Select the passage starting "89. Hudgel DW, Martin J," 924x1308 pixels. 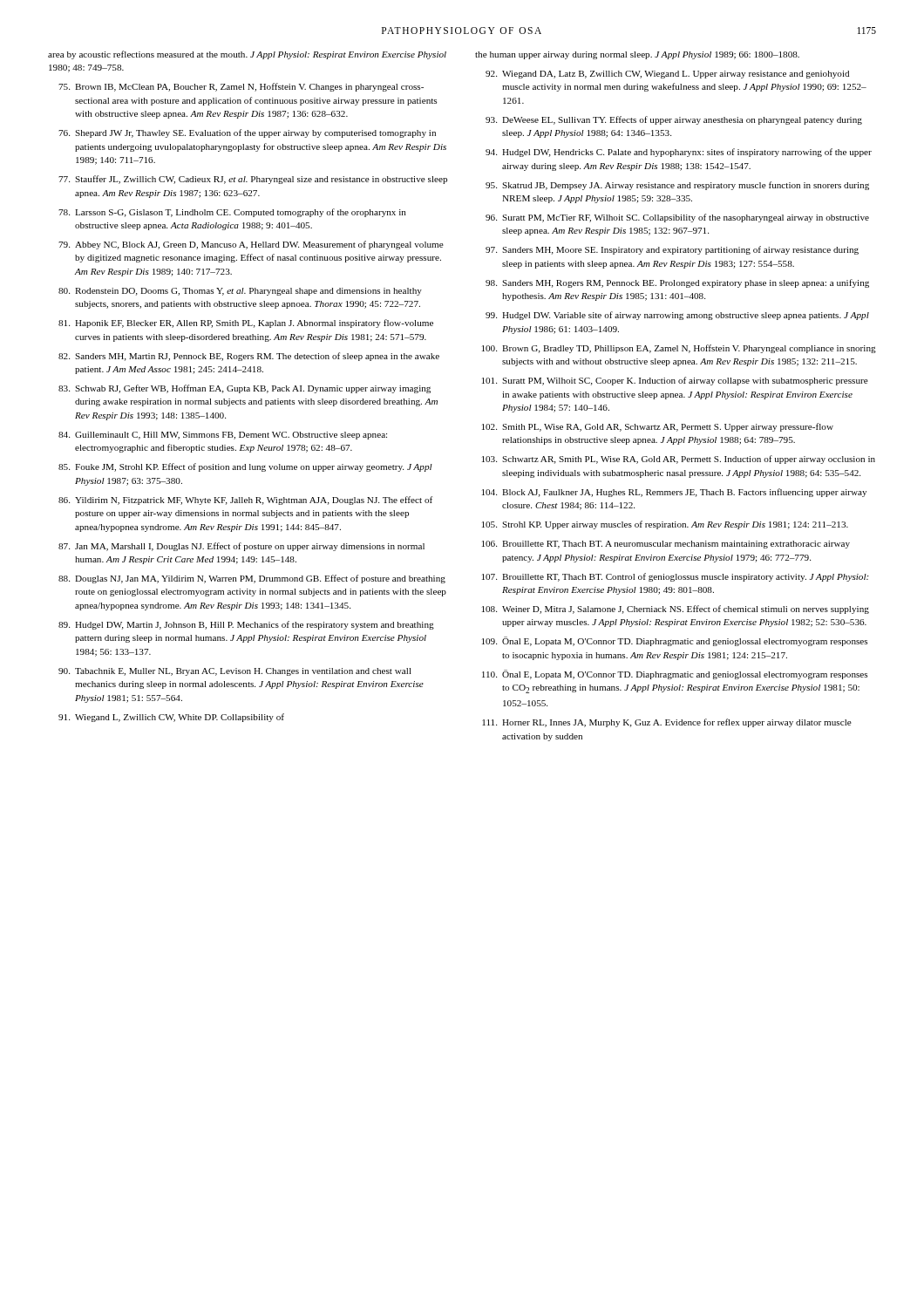248,638
